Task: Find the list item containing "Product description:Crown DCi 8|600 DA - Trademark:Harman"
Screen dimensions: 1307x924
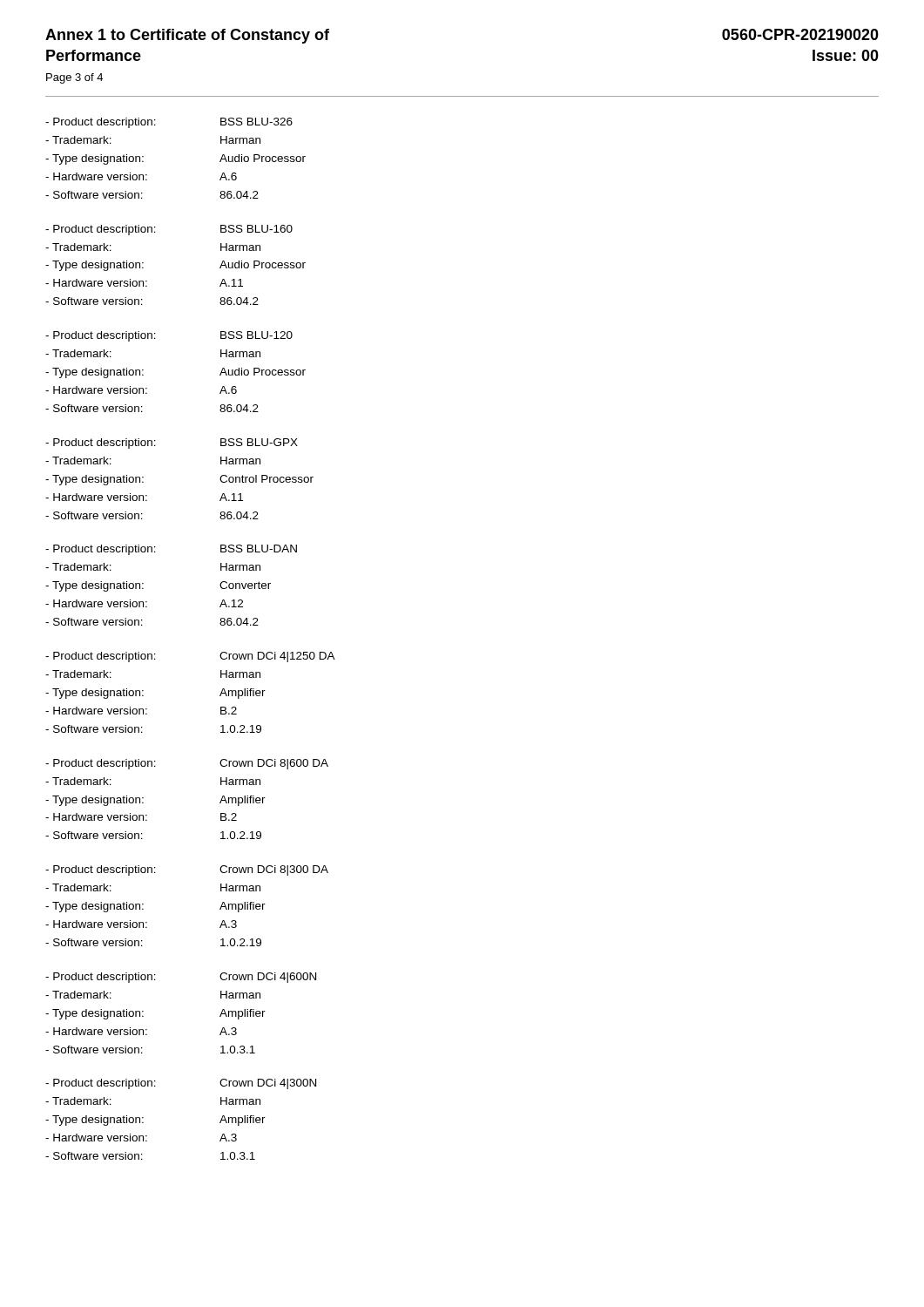Action: 98,764
